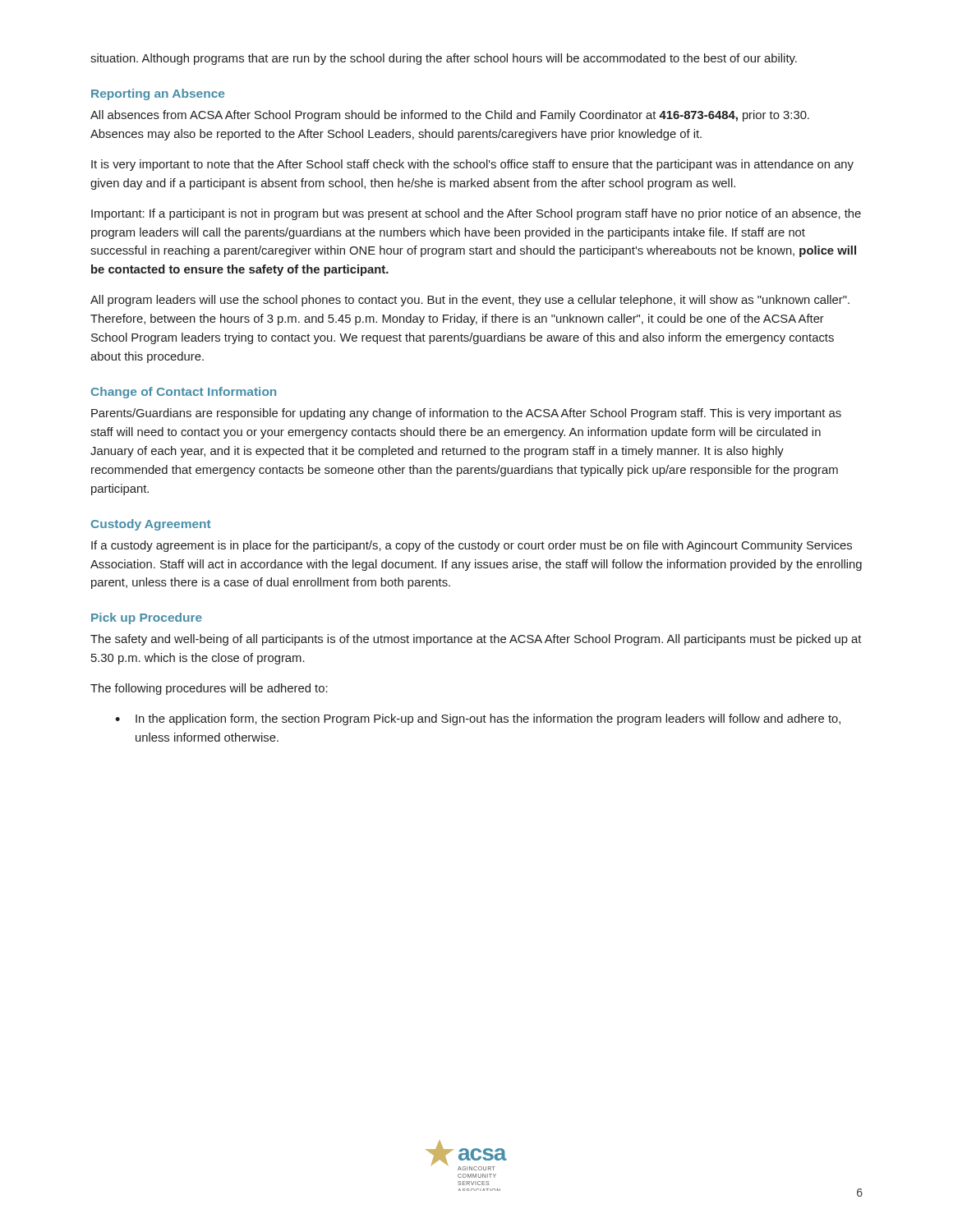Point to the region starting "Reporting an Absence"
The height and width of the screenshot is (1232, 953).
[x=158, y=93]
